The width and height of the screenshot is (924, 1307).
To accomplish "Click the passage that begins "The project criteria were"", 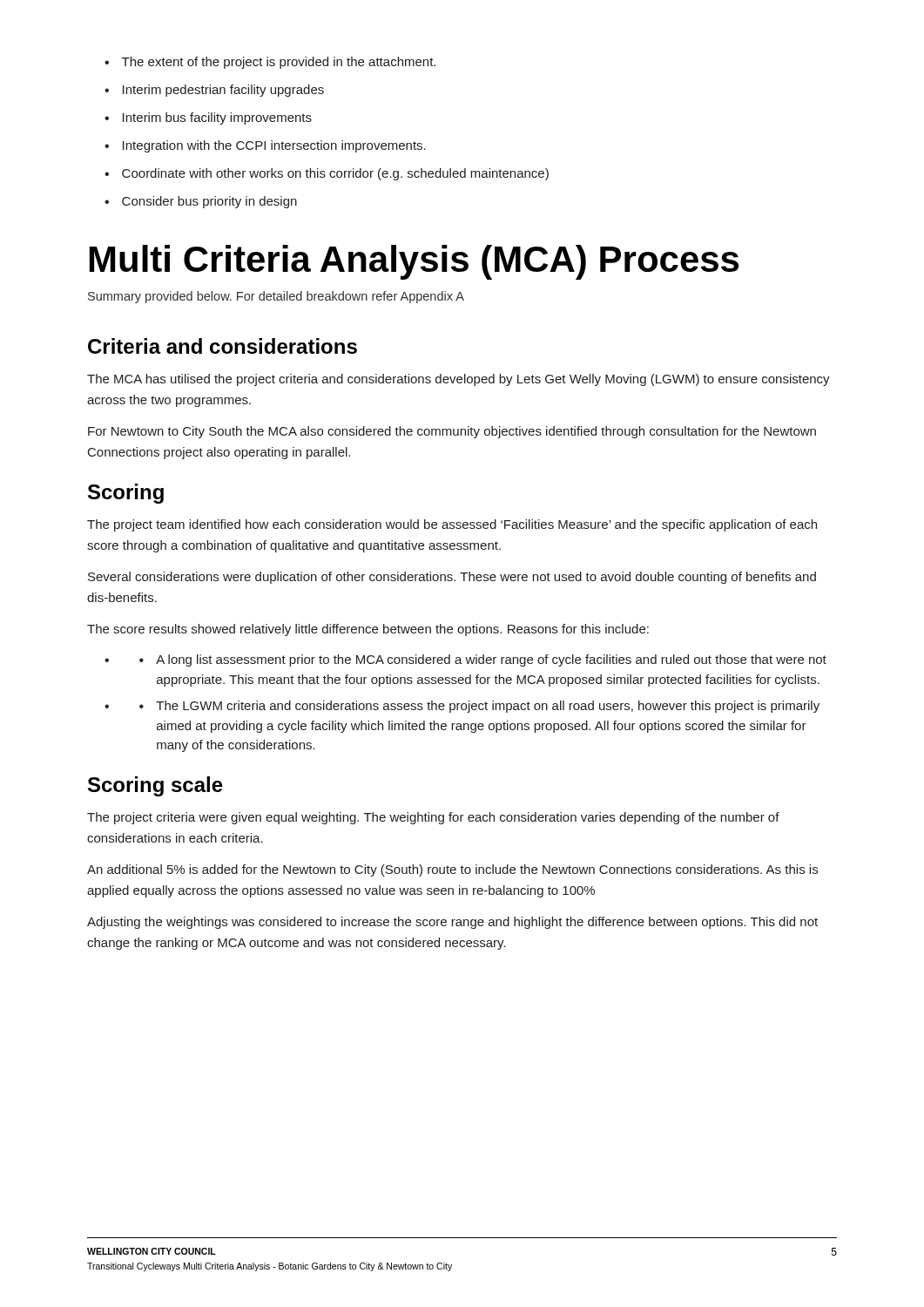I will (433, 827).
